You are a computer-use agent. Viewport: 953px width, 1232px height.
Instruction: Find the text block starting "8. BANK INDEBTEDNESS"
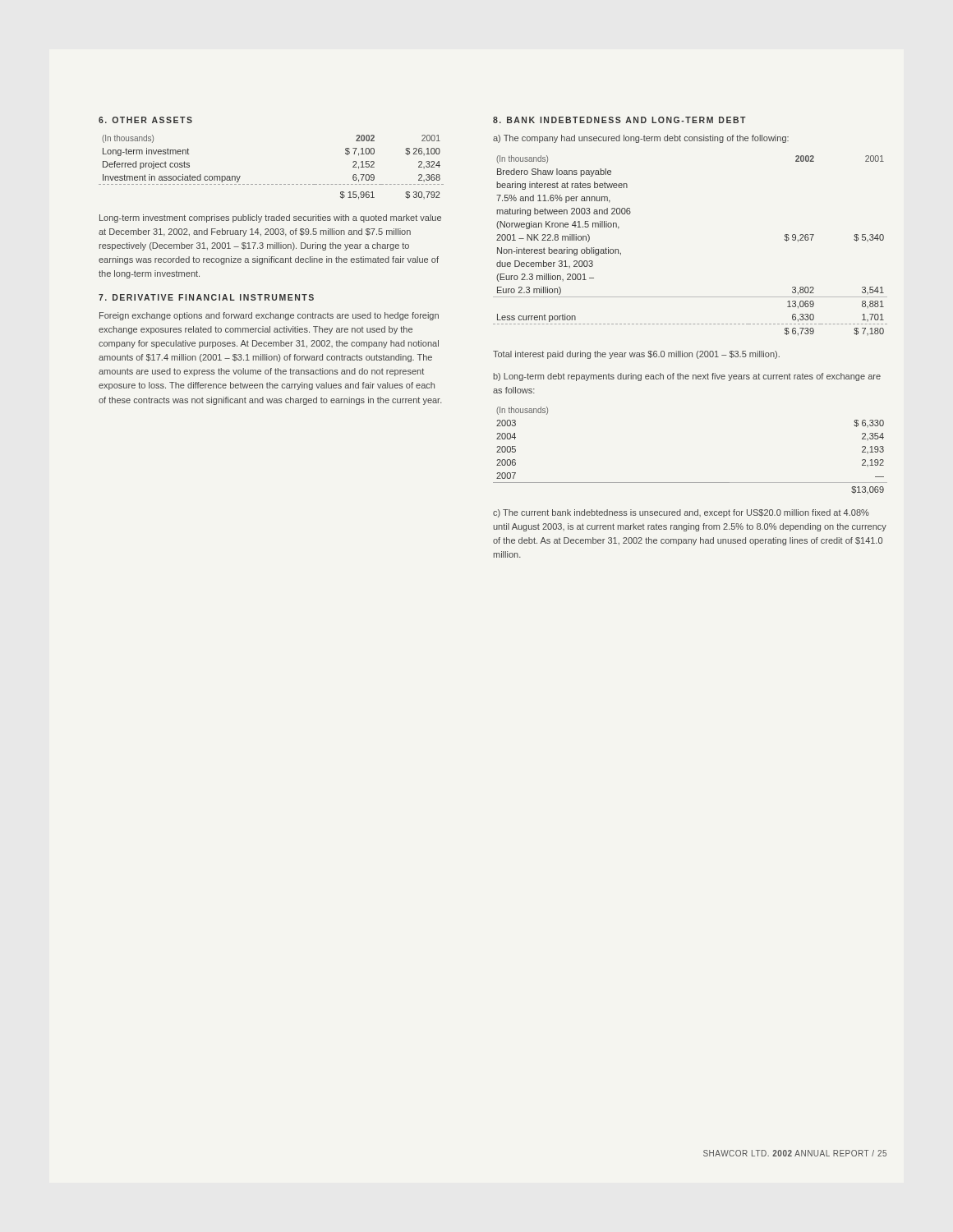(x=620, y=120)
